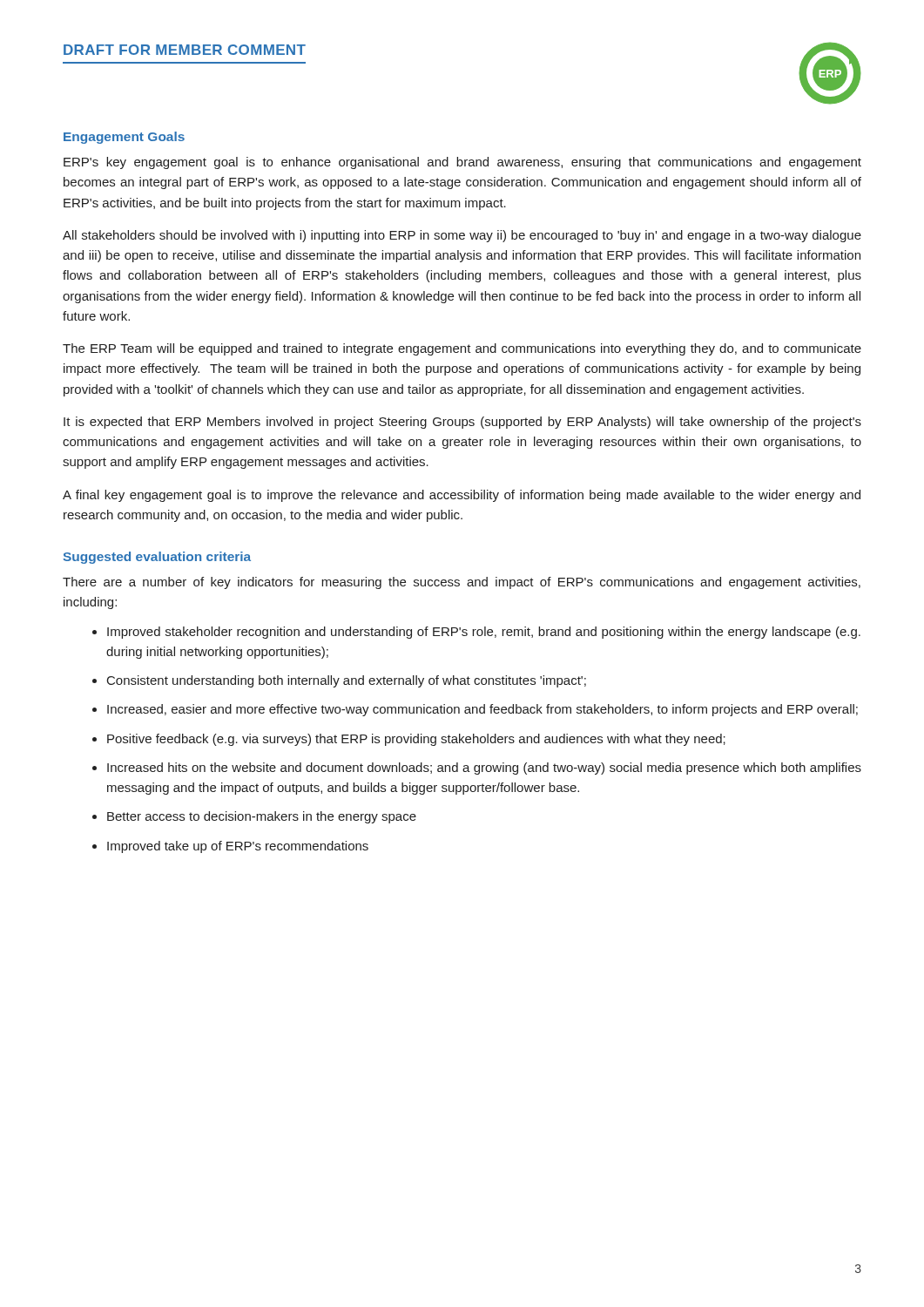
Task: Locate the text block with the text "All stakeholders should be involved"
Action: coord(462,275)
